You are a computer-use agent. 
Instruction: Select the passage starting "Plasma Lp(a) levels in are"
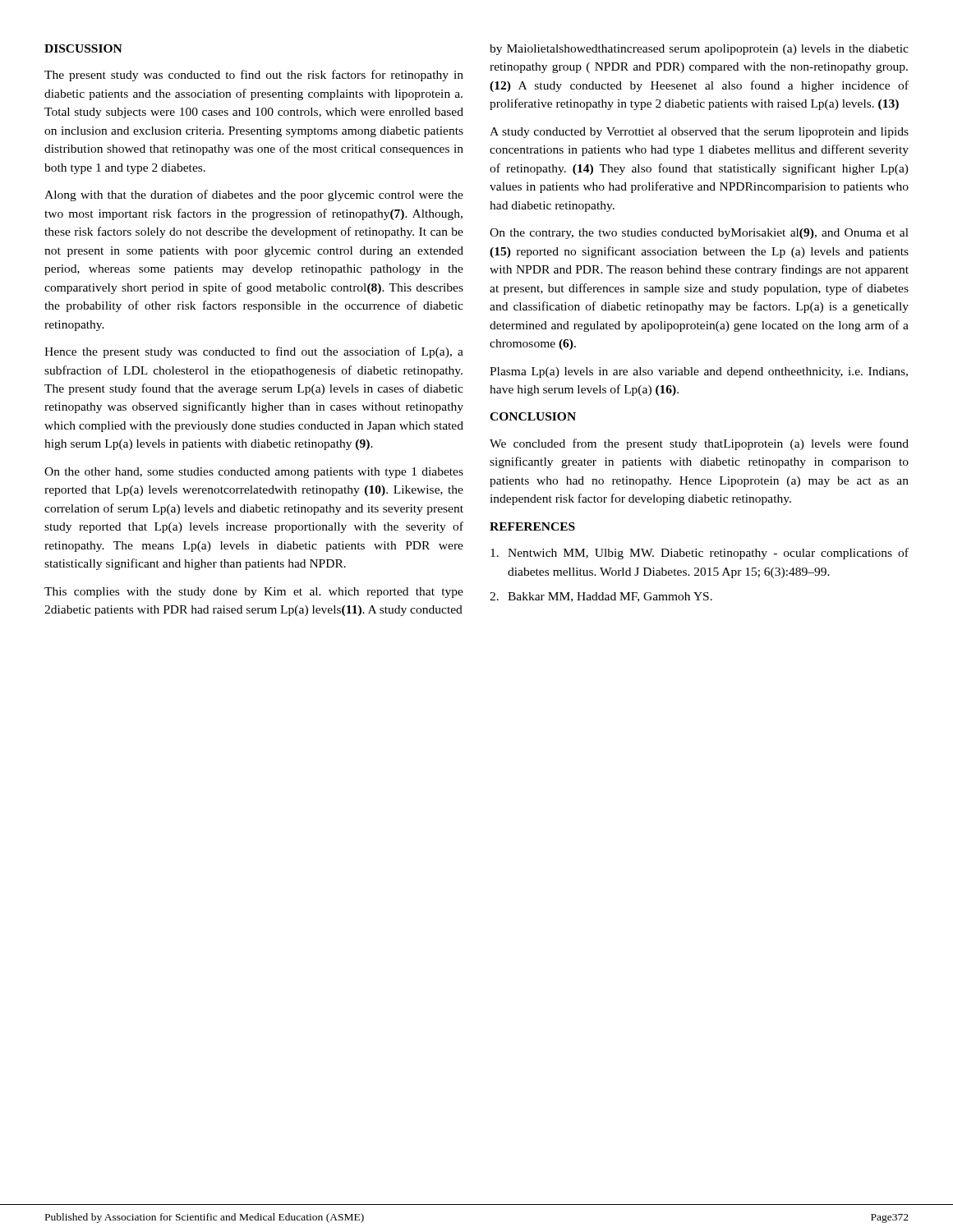pos(699,380)
